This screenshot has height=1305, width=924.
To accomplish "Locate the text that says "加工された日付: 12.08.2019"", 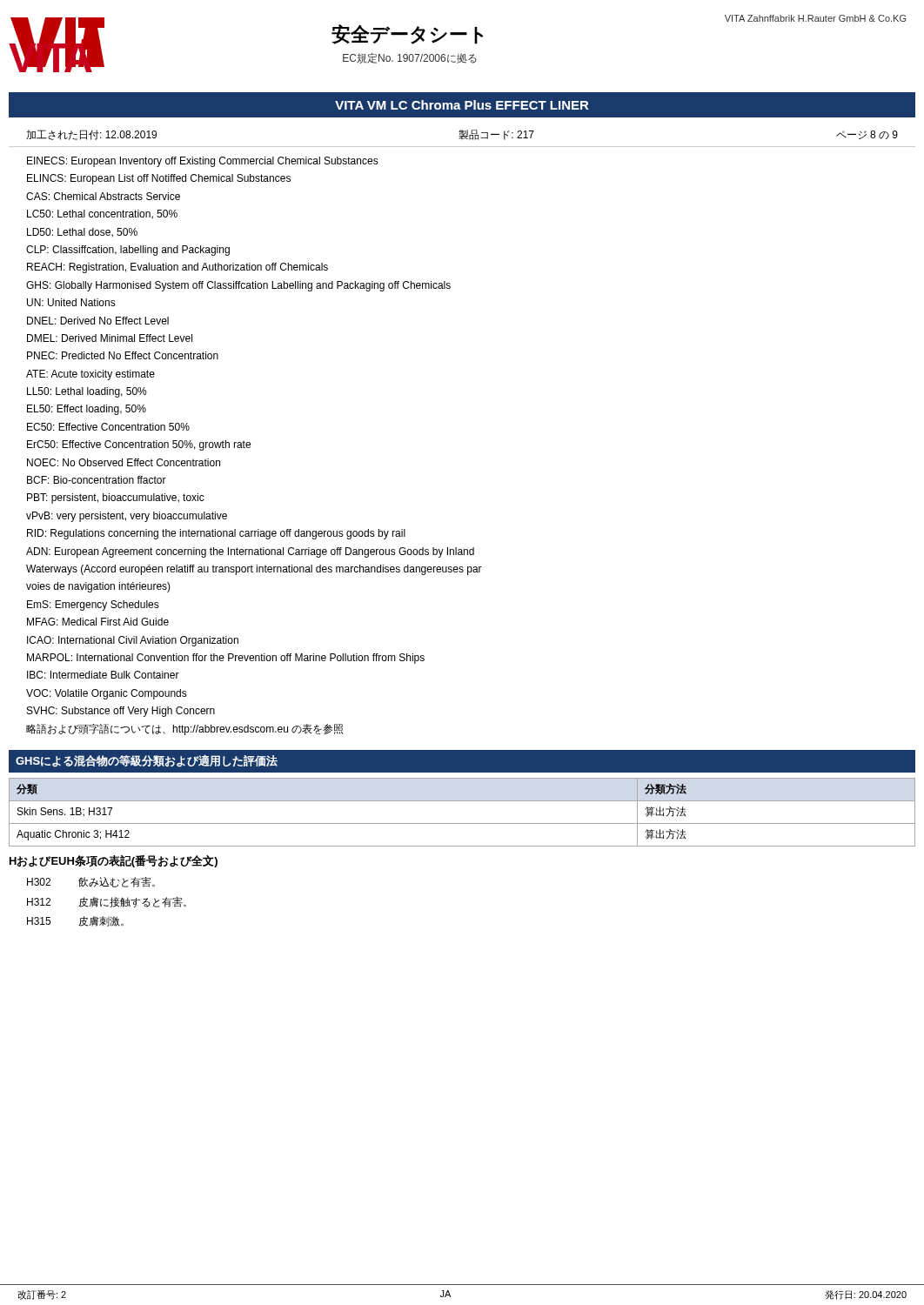I will coord(92,135).
